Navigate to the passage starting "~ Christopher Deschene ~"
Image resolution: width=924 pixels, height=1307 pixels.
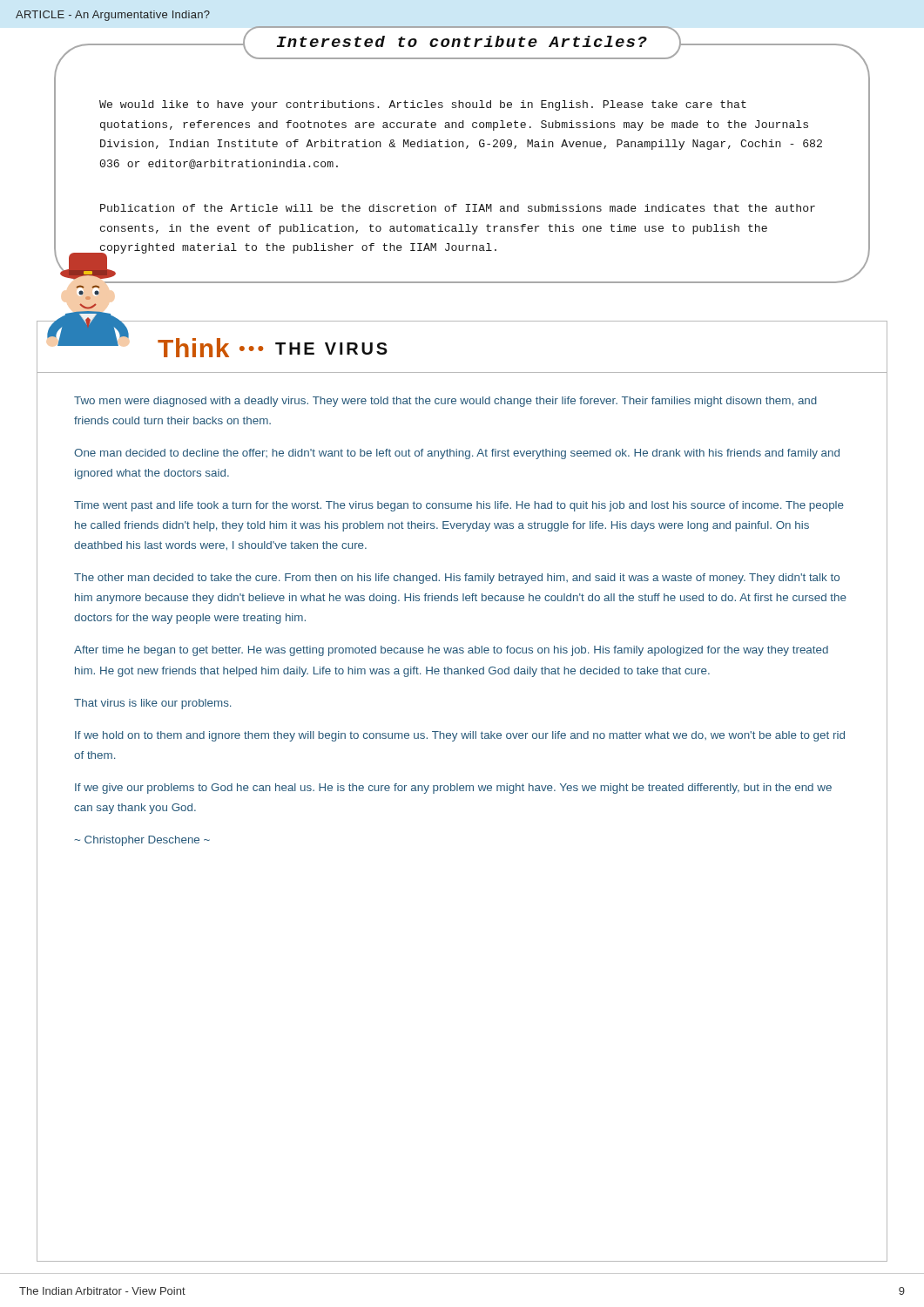coord(142,841)
